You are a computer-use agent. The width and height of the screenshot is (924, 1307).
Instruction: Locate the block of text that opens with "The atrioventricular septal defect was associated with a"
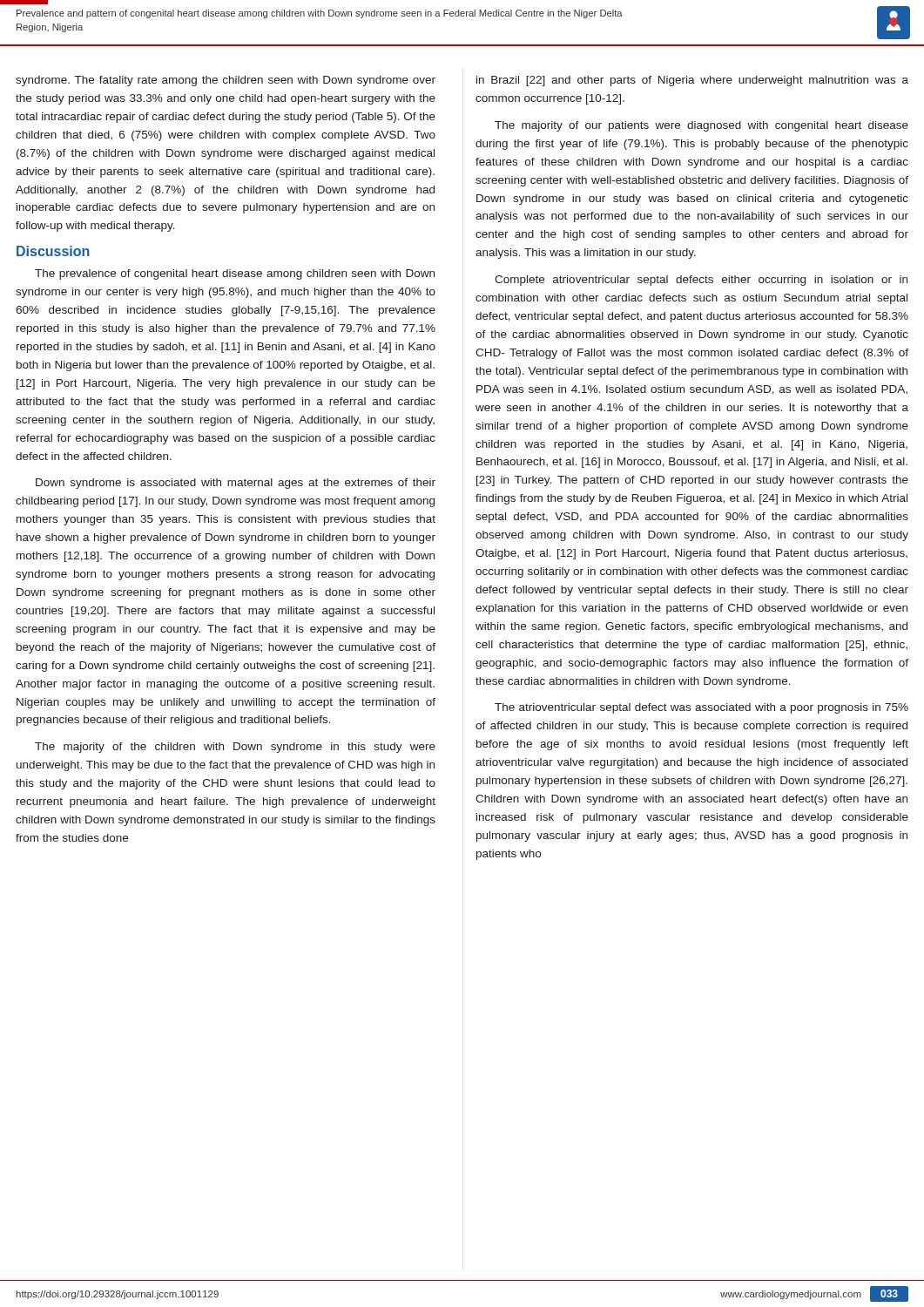692,781
